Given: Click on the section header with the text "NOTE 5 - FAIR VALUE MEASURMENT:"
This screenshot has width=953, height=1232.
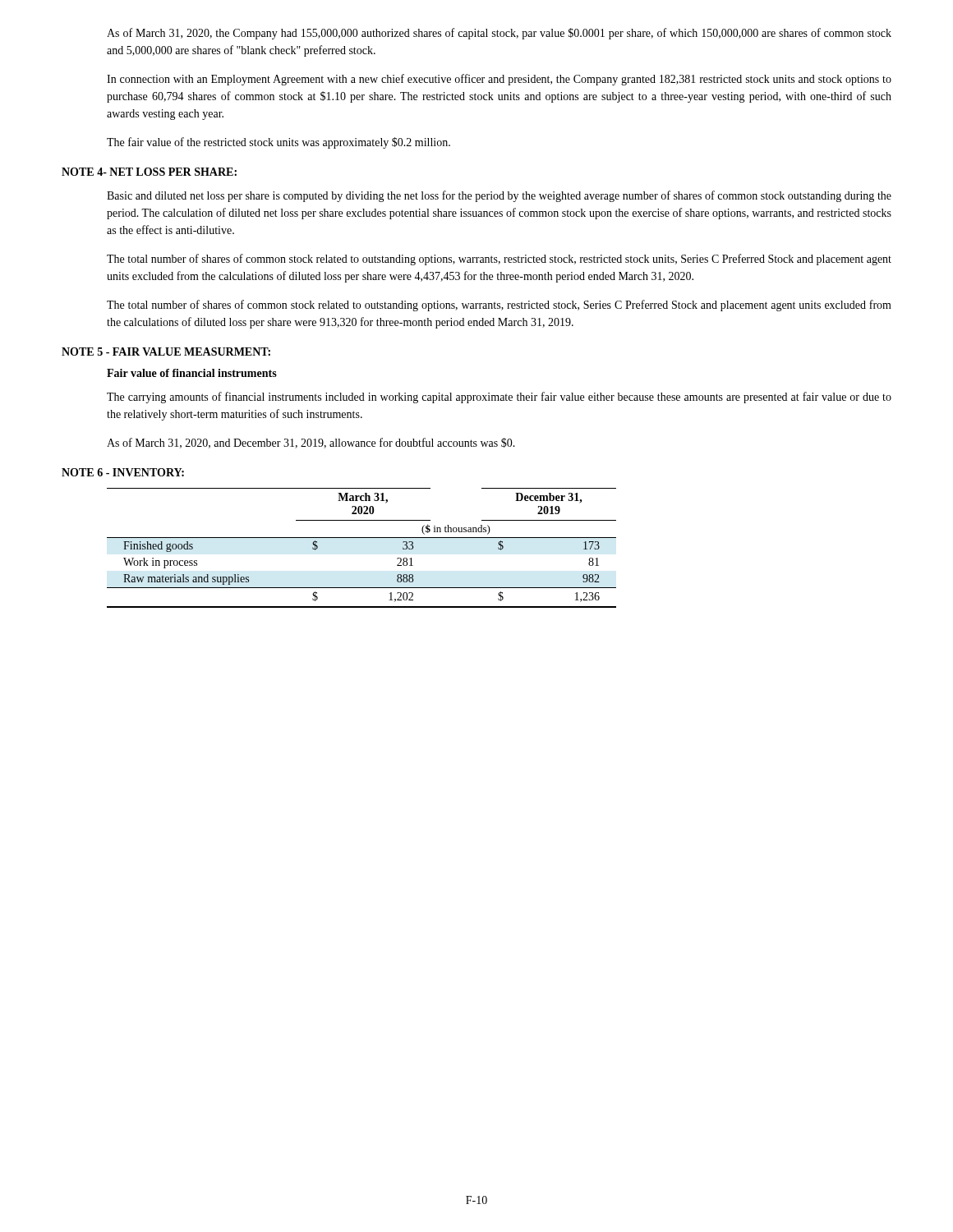Looking at the screenshot, I should (x=166, y=352).
